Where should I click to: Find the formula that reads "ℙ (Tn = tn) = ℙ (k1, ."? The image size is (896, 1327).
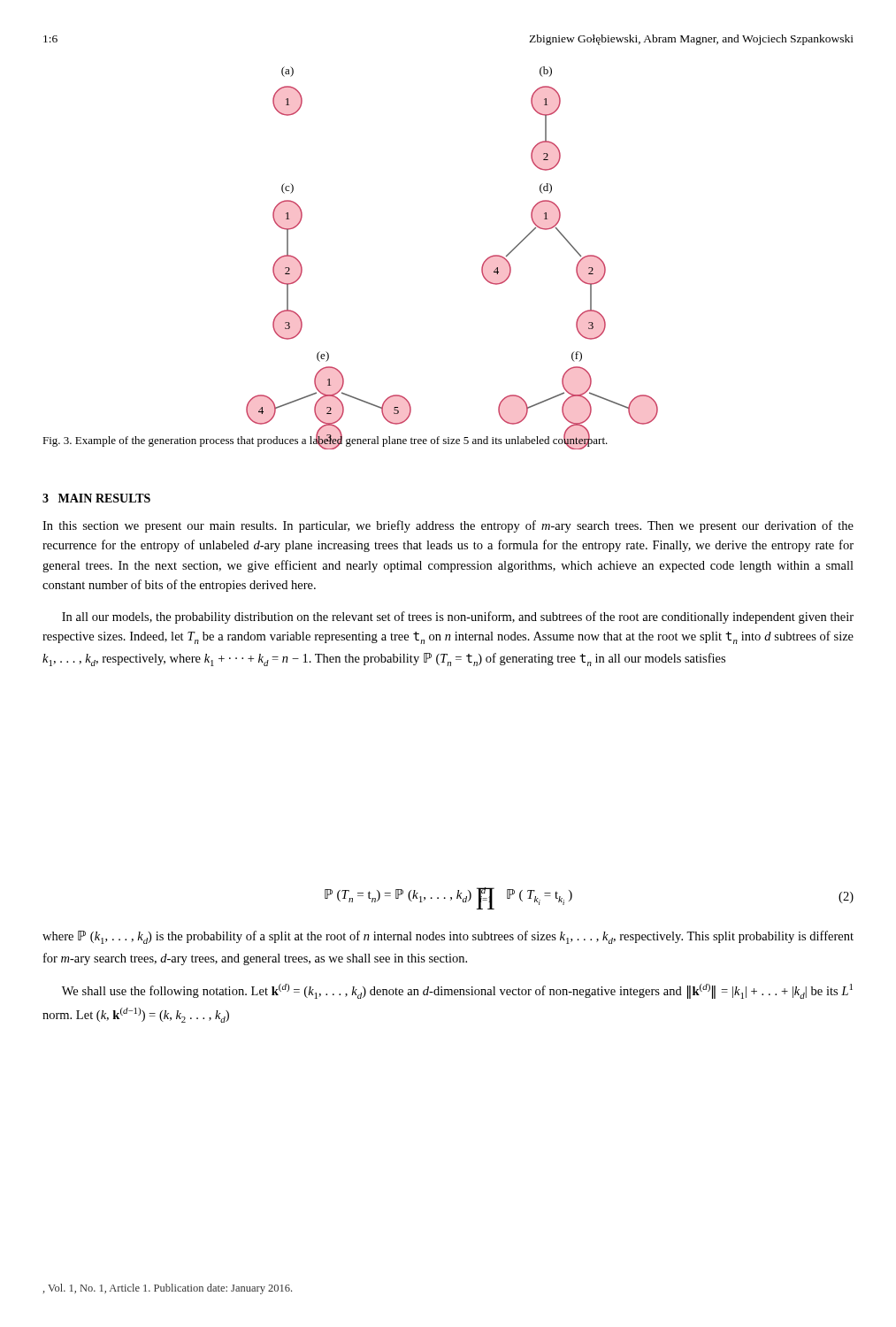coord(448,896)
